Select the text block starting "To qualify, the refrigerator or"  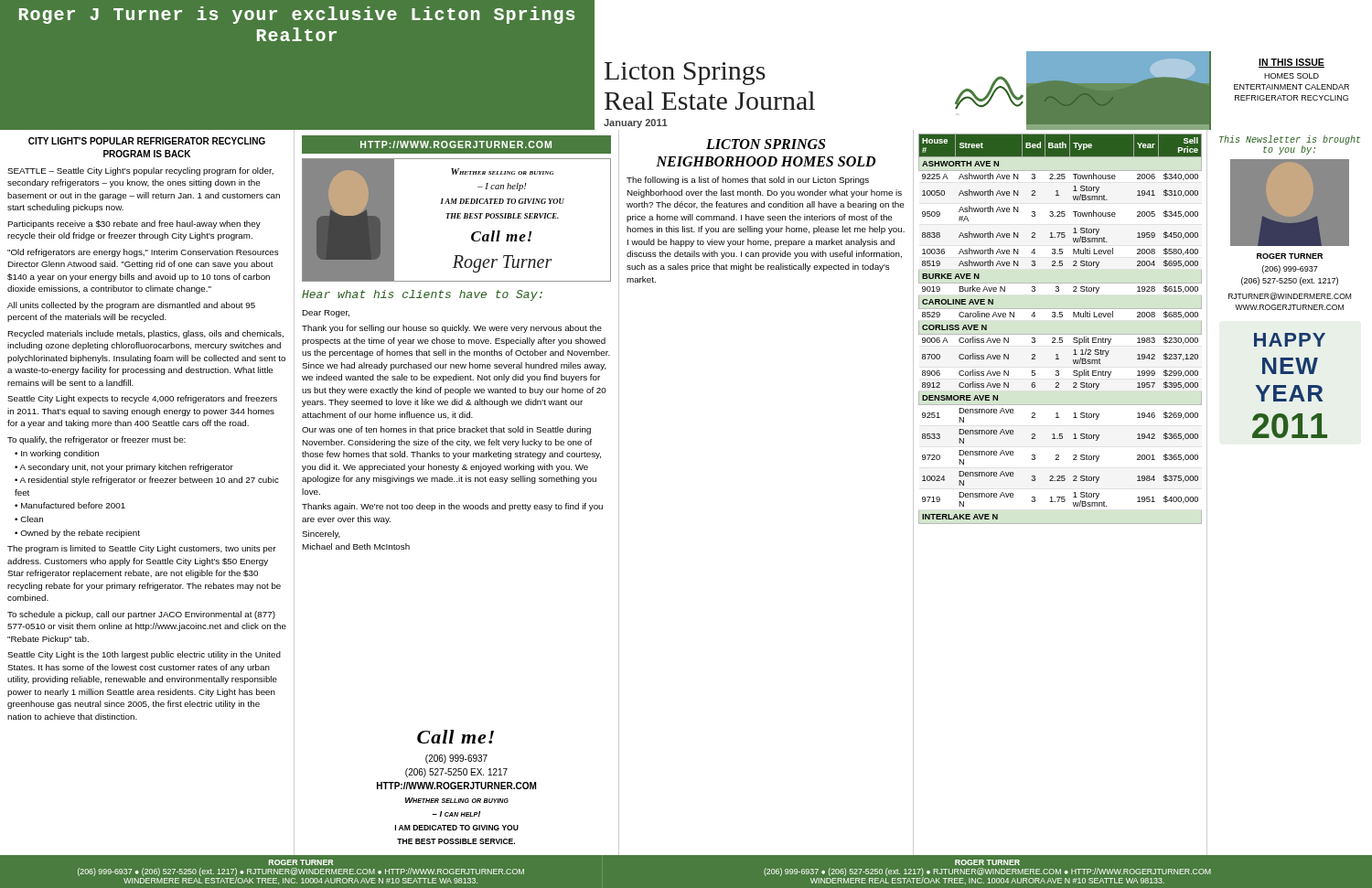click(x=147, y=440)
